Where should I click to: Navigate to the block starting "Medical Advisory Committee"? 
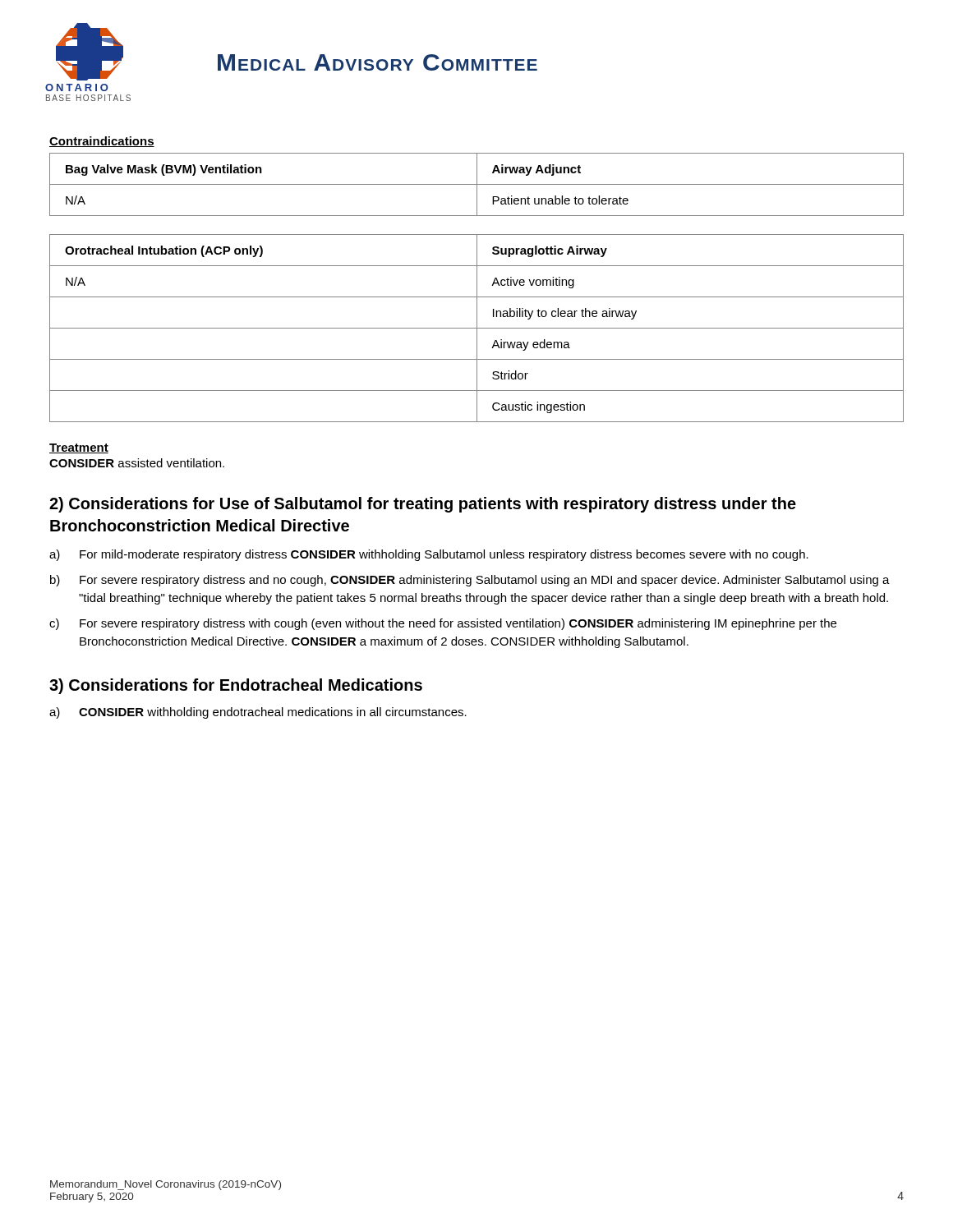(377, 62)
